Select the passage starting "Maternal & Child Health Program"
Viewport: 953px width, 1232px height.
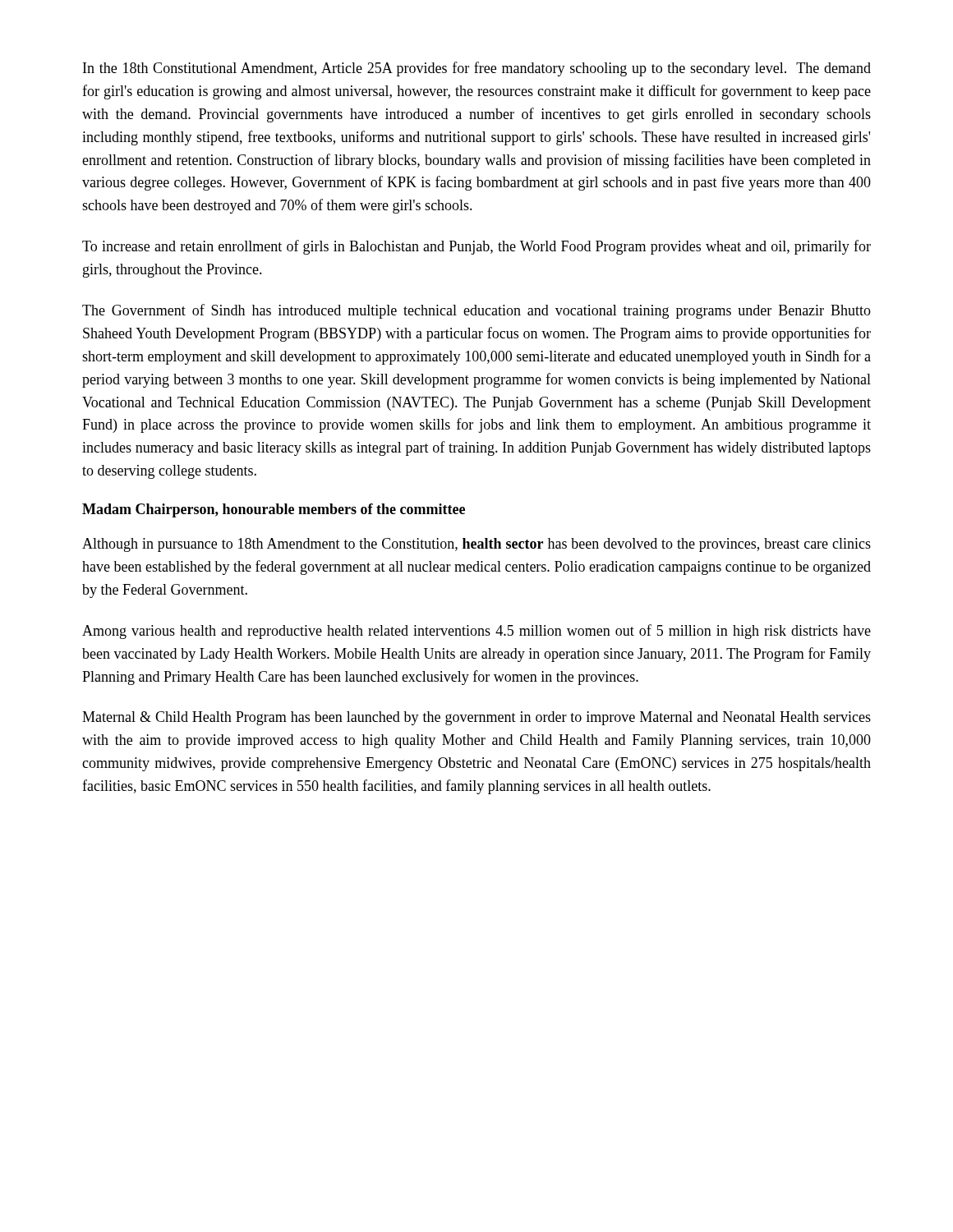(x=476, y=752)
